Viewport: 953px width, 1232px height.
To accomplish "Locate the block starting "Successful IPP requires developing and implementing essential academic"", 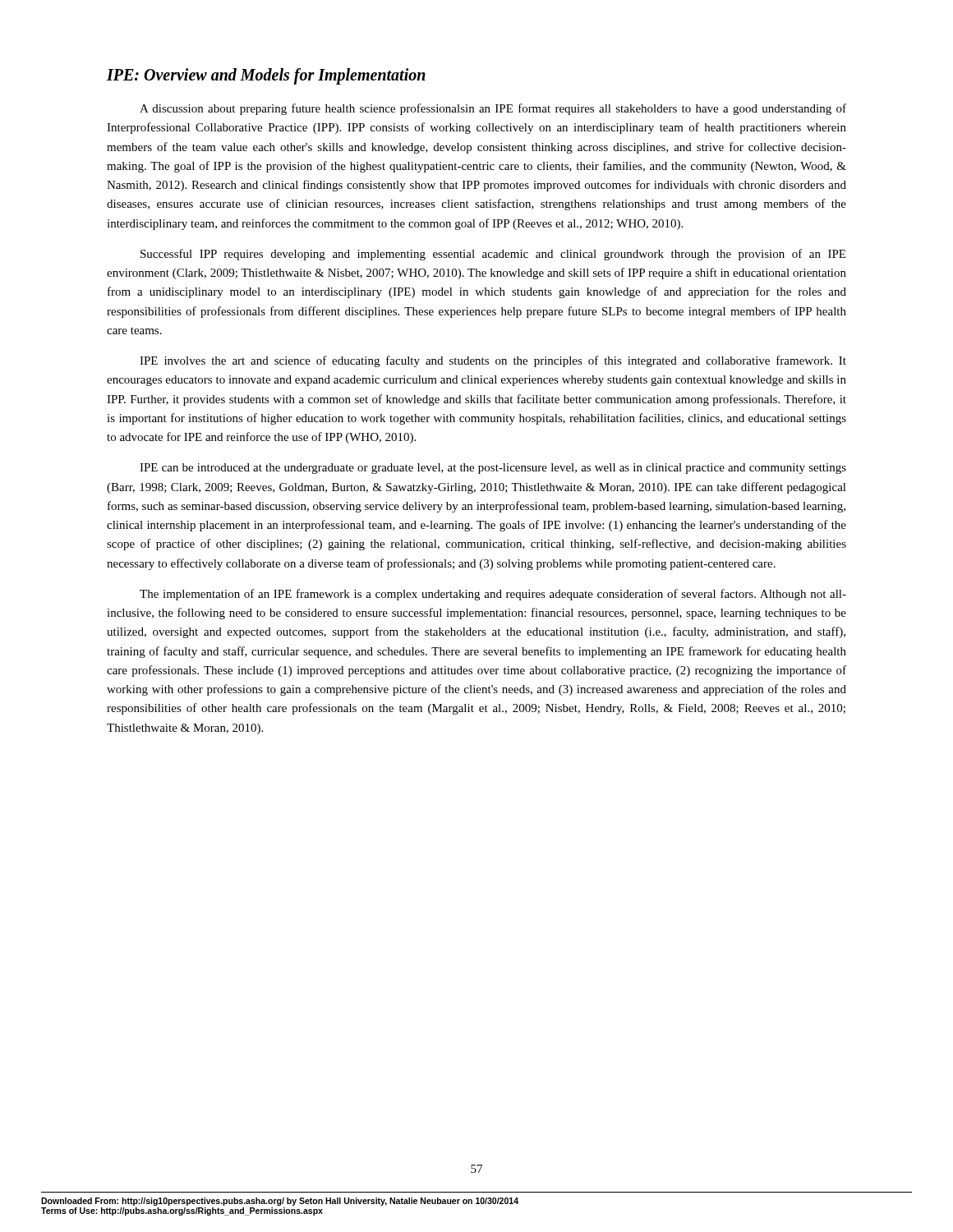I will click(x=476, y=292).
